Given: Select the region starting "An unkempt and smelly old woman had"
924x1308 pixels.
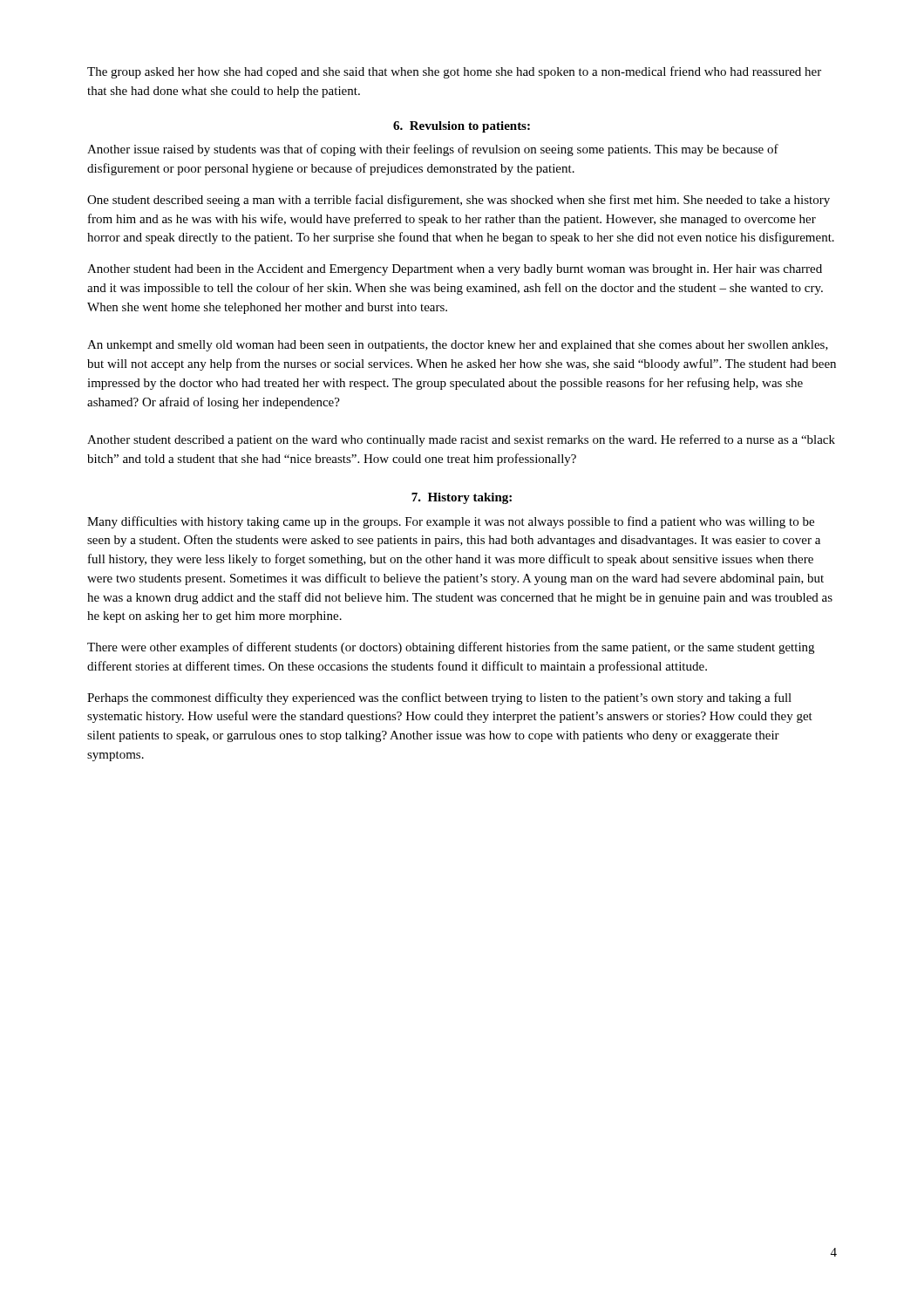Looking at the screenshot, I should 462,373.
